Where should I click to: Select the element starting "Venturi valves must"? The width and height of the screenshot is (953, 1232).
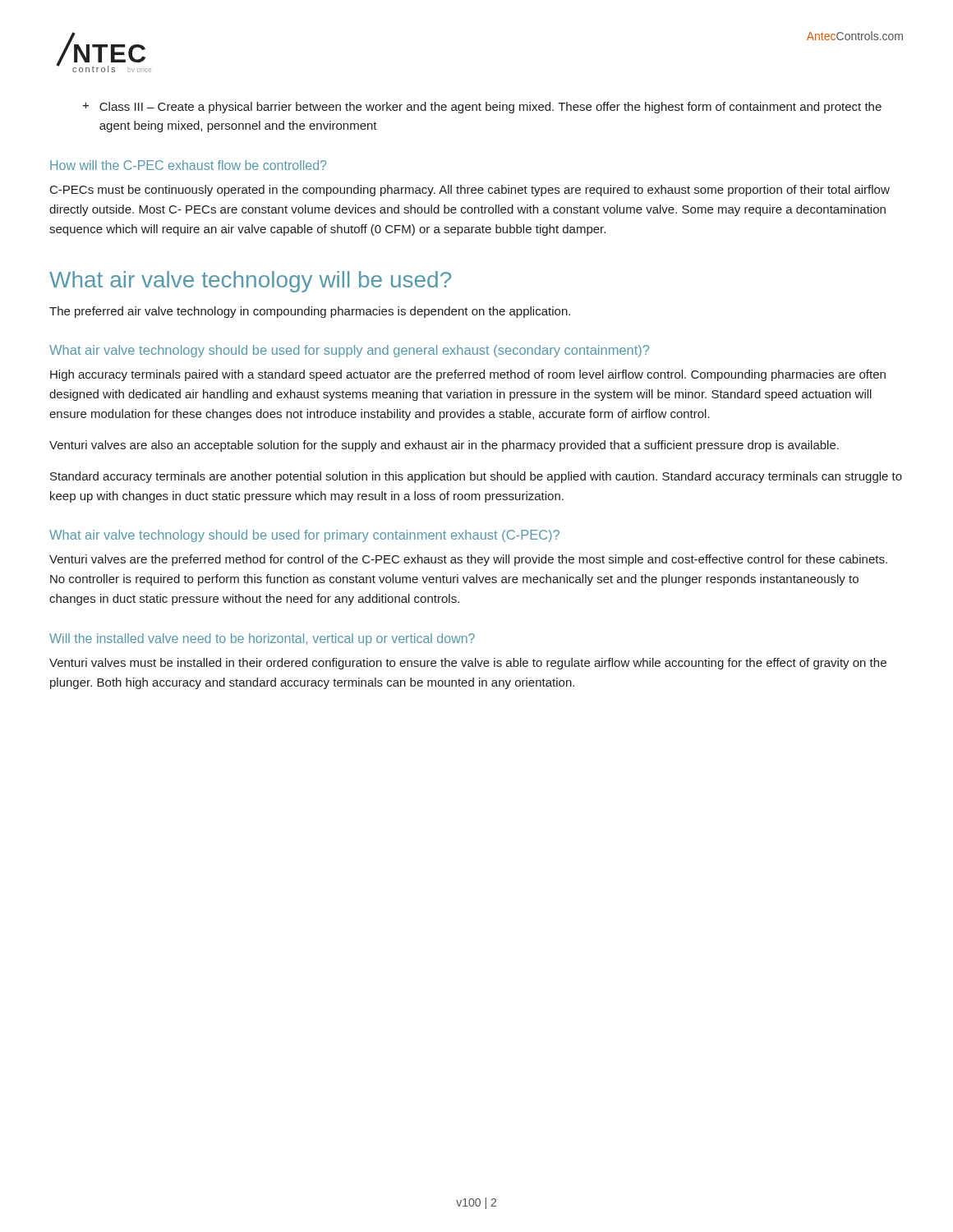[468, 672]
